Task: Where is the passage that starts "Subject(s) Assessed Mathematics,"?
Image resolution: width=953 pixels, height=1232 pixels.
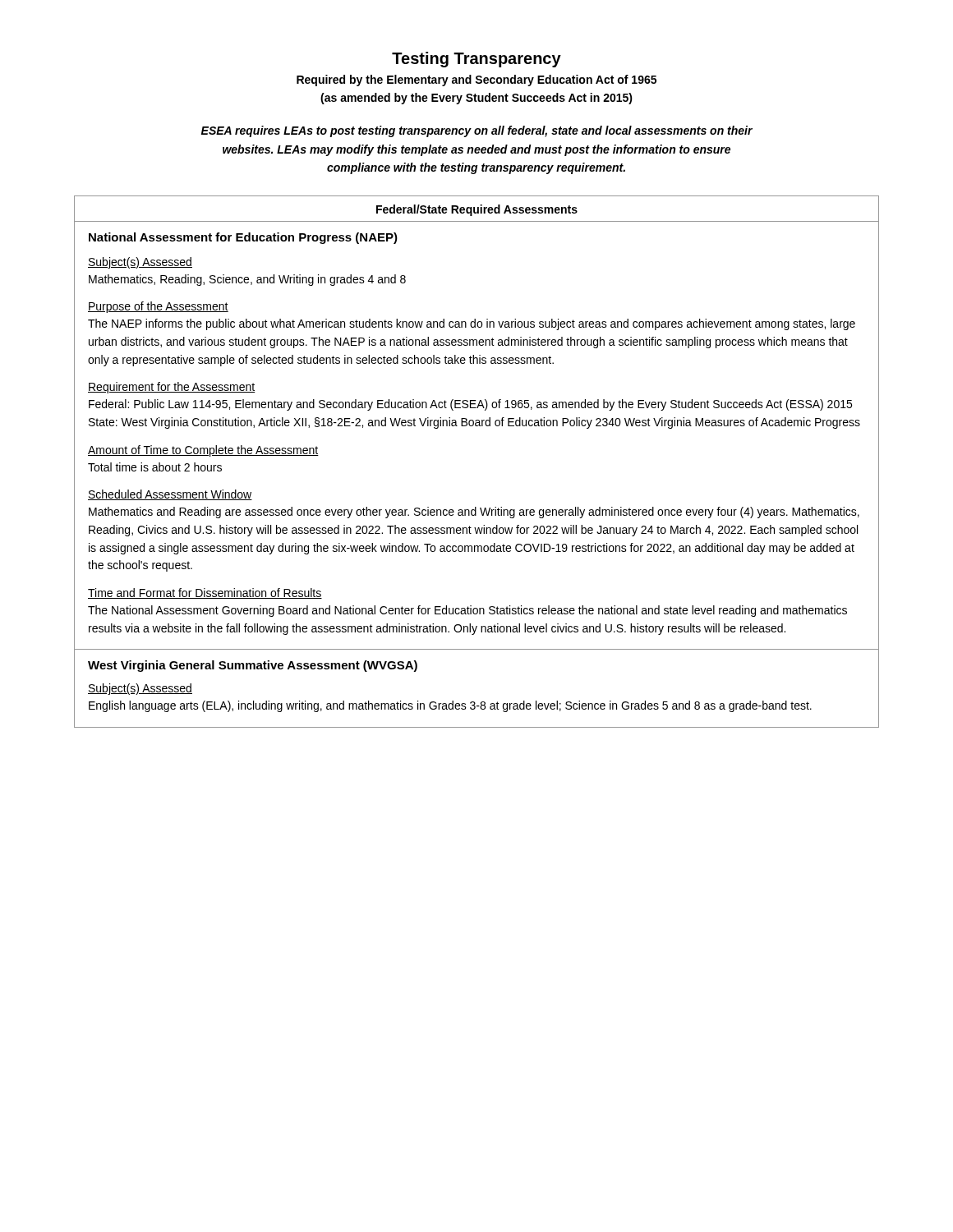Action: pos(140,263)
